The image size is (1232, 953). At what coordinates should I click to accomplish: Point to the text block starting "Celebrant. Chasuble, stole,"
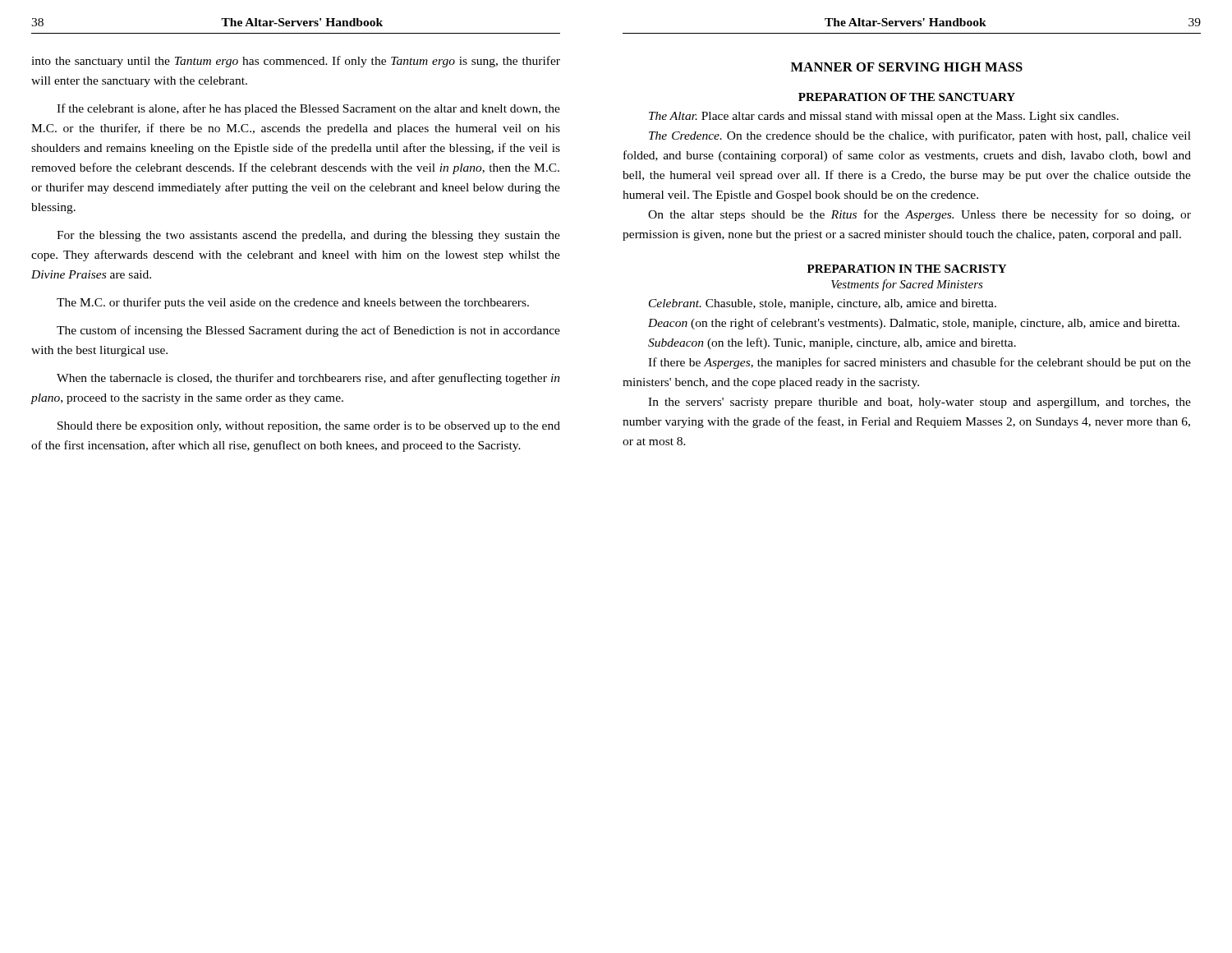907,303
